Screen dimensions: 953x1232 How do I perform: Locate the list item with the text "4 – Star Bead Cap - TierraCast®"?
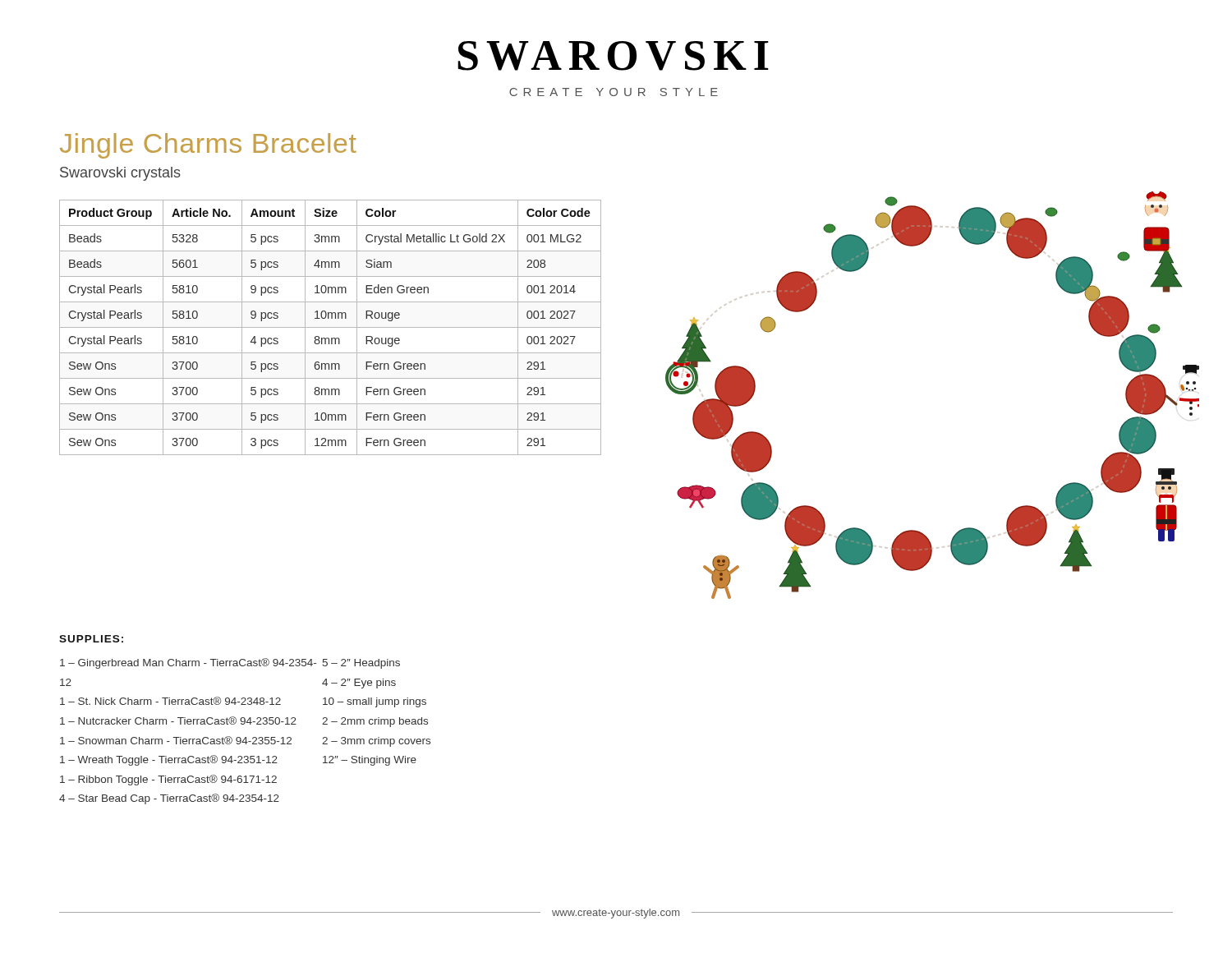tap(169, 798)
